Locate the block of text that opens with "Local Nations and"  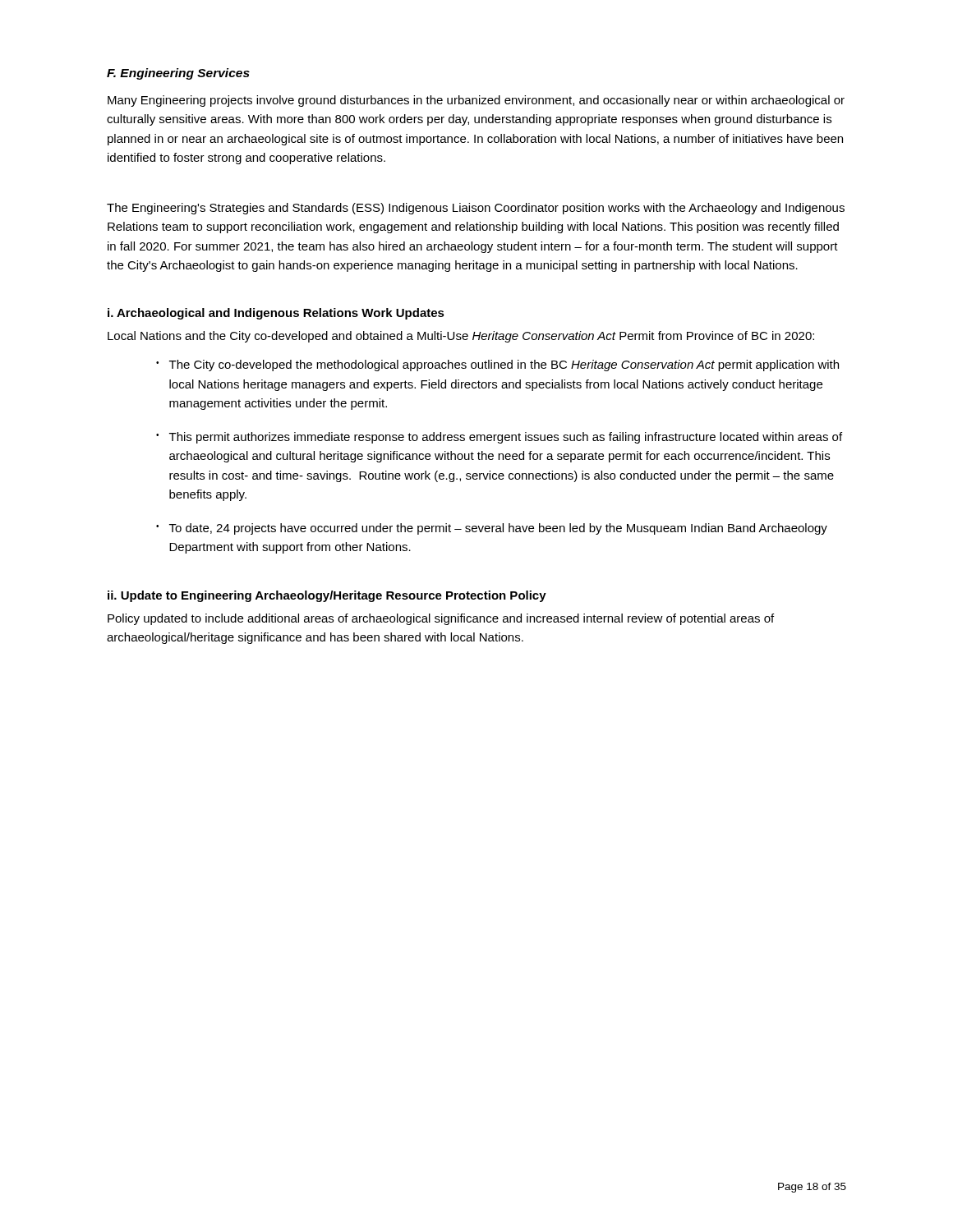click(461, 336)
